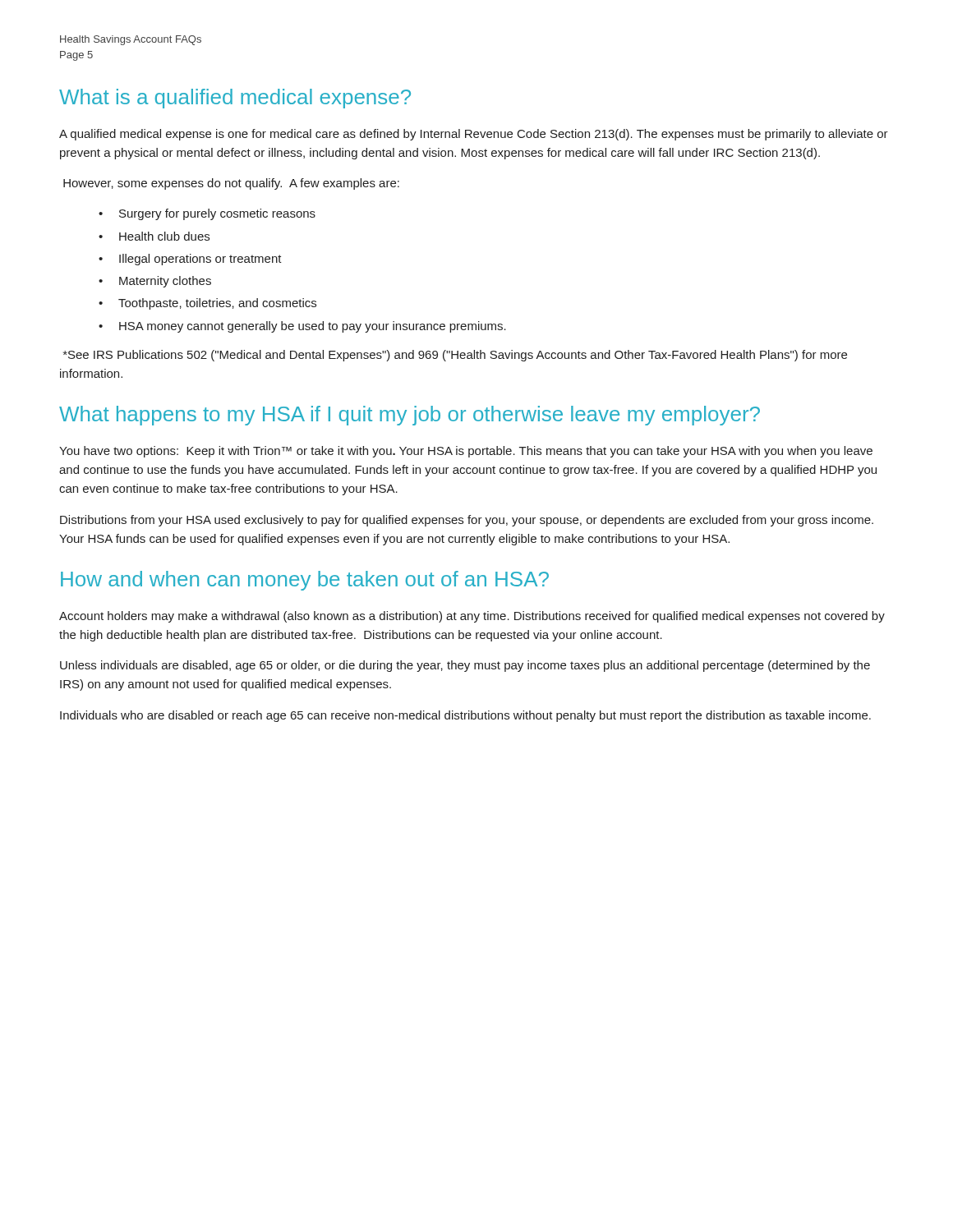
Task: Locate the section header that opens with "What happens to my"
Action: 410,414
